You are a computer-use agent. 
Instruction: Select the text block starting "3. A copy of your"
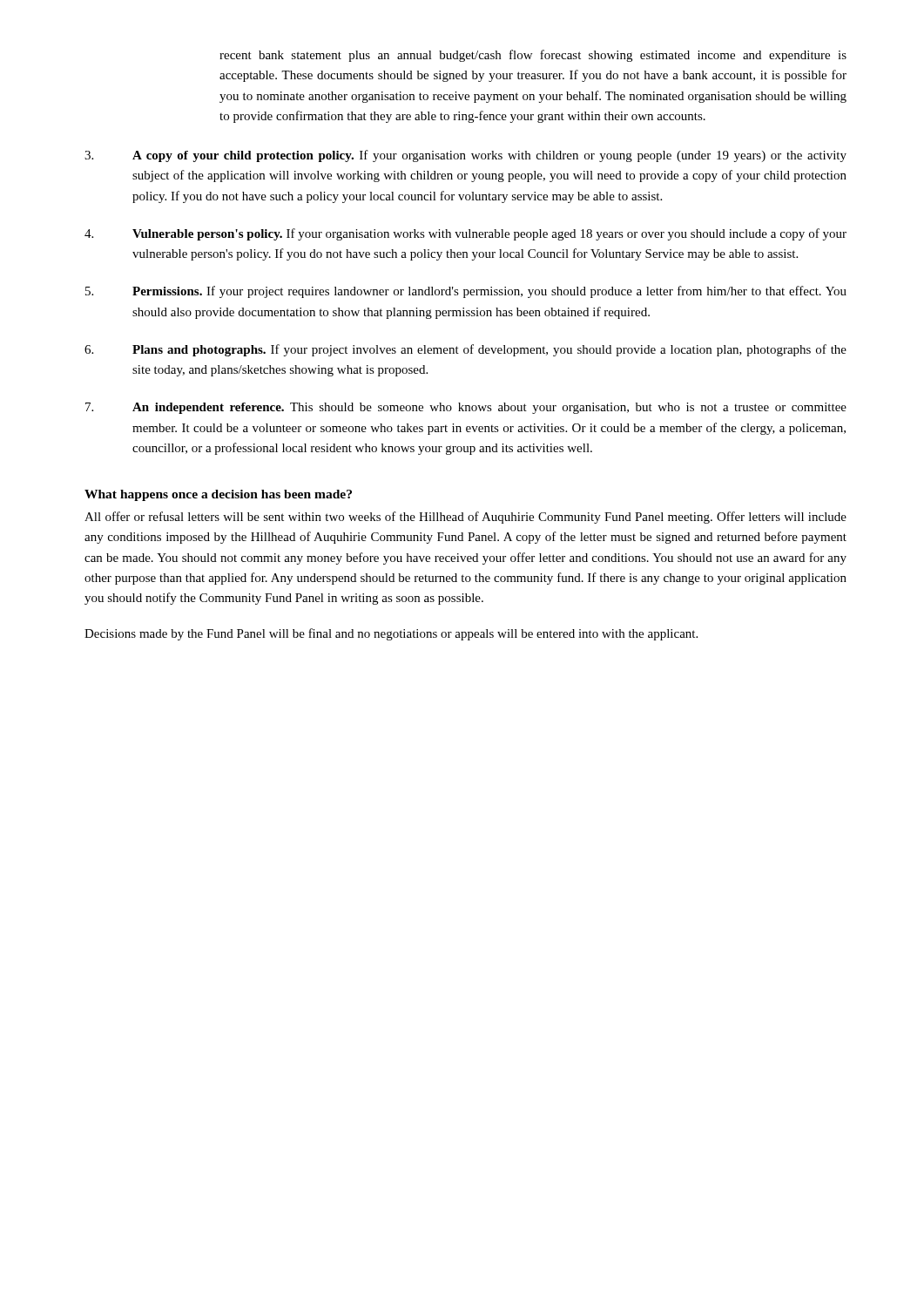tap(465, 176)
